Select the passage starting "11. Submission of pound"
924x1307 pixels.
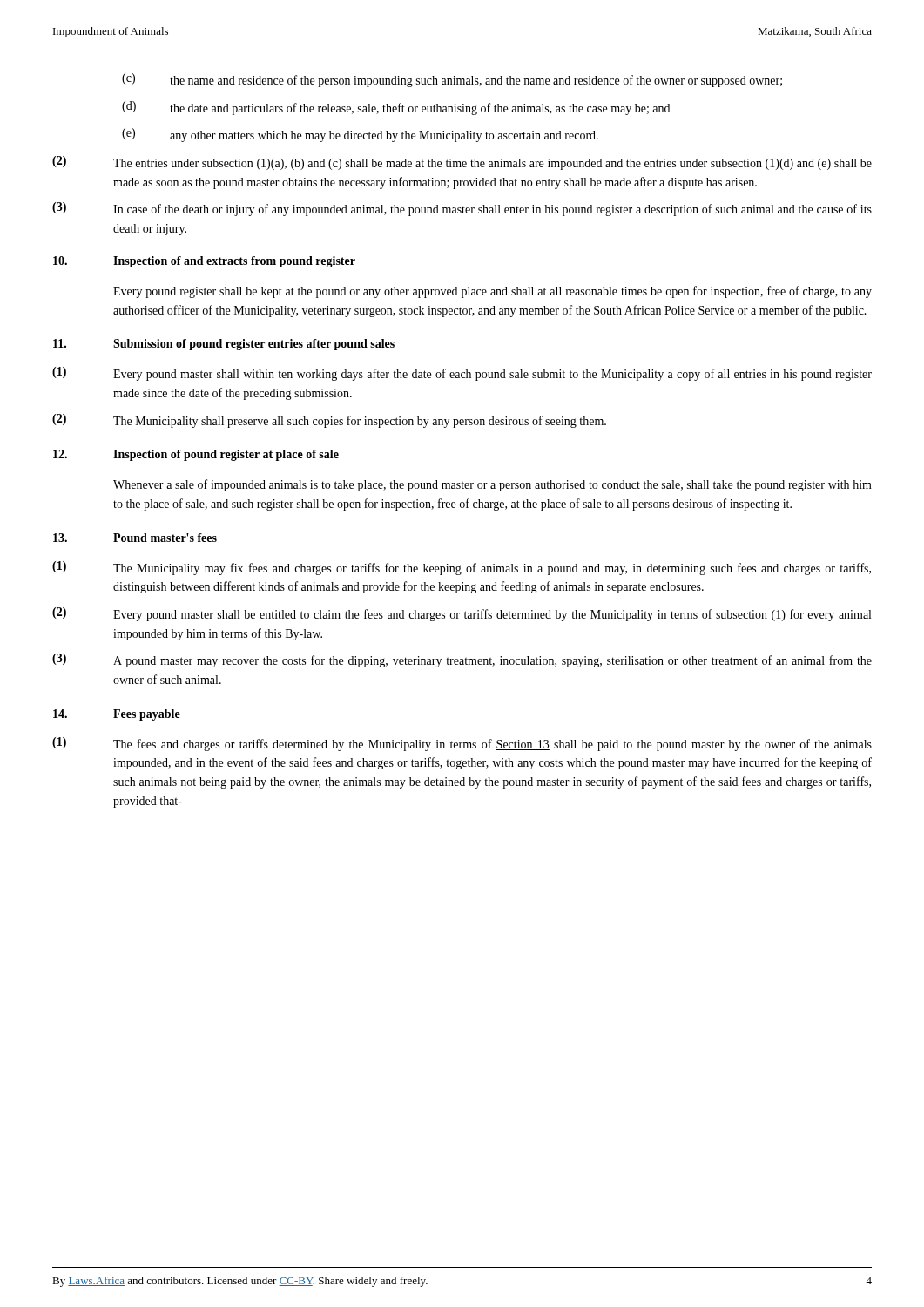click(x=224, y=345)
